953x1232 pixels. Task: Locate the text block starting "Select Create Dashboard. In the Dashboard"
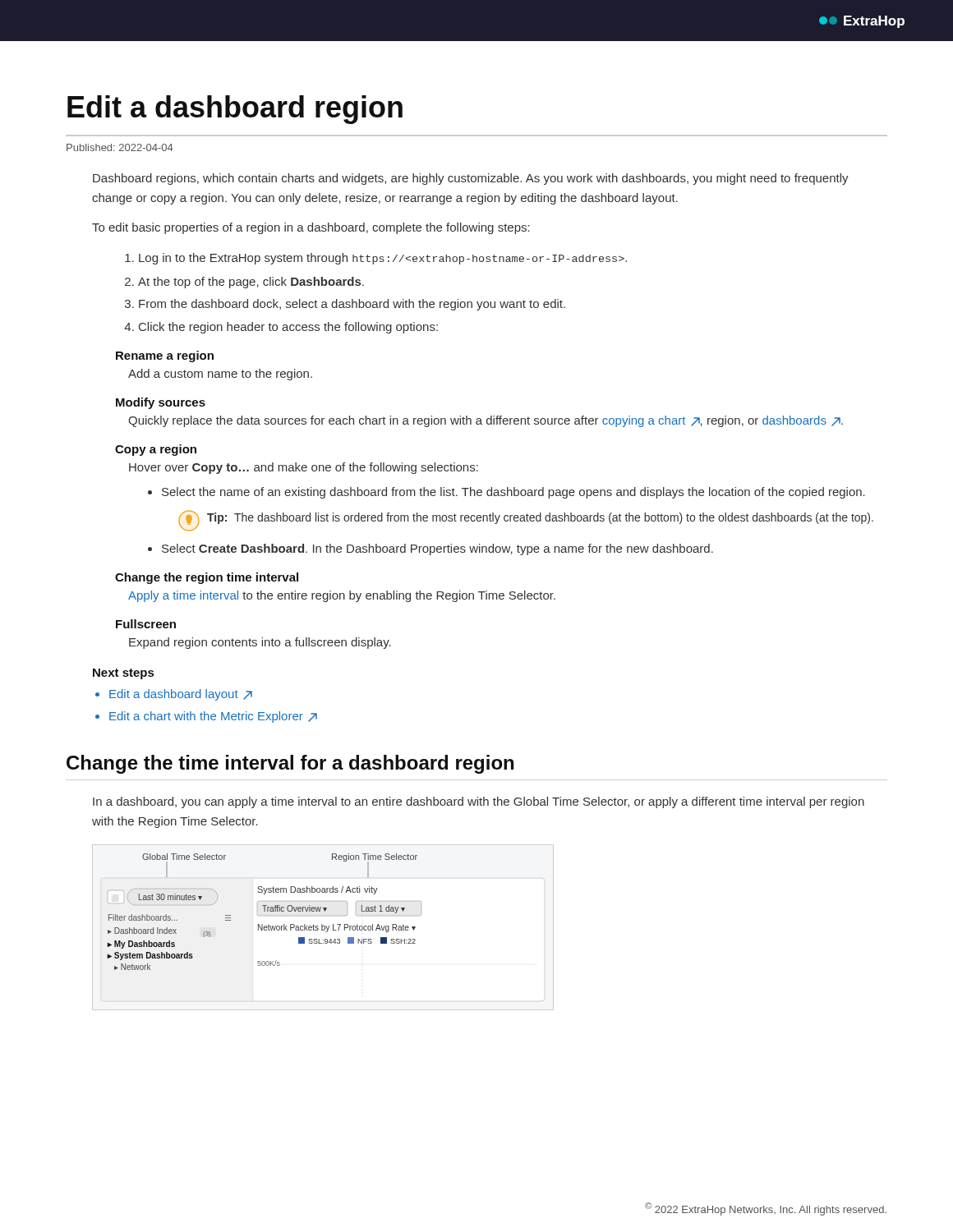click(x=437, y=549)
